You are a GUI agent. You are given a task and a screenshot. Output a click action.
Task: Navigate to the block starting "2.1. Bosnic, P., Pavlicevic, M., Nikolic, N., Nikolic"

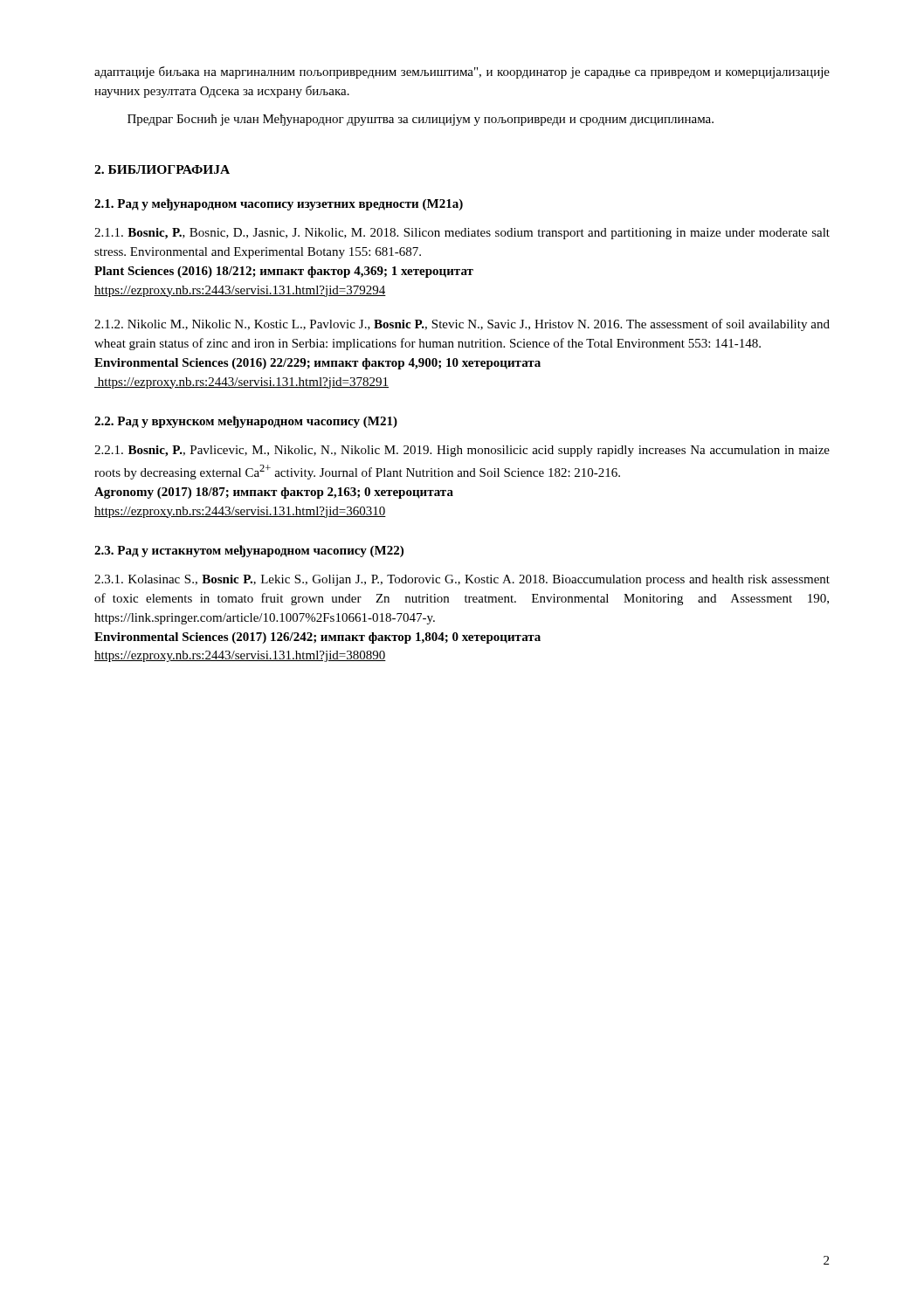pos(462,480)
